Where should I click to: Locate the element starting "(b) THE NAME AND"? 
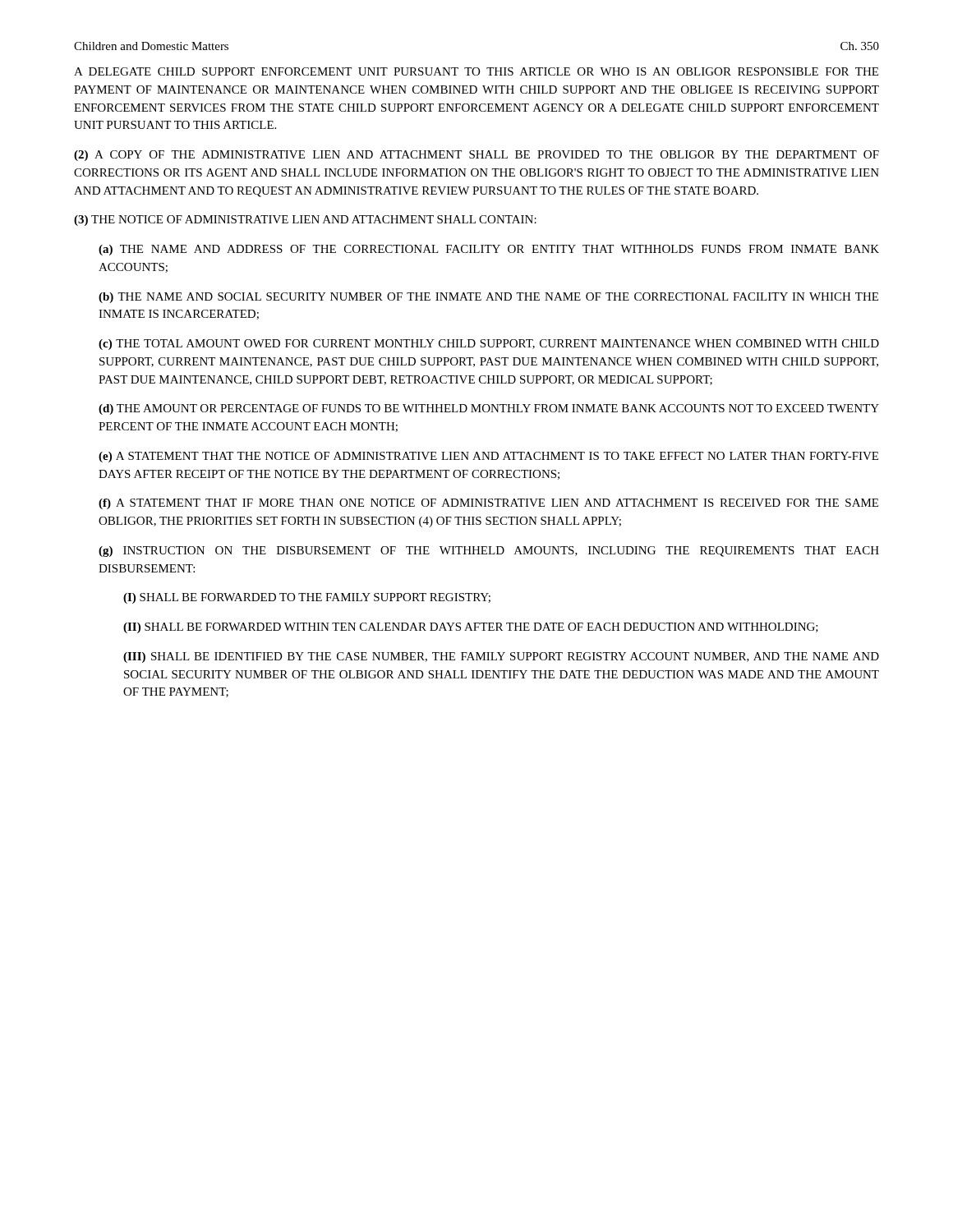489,306
